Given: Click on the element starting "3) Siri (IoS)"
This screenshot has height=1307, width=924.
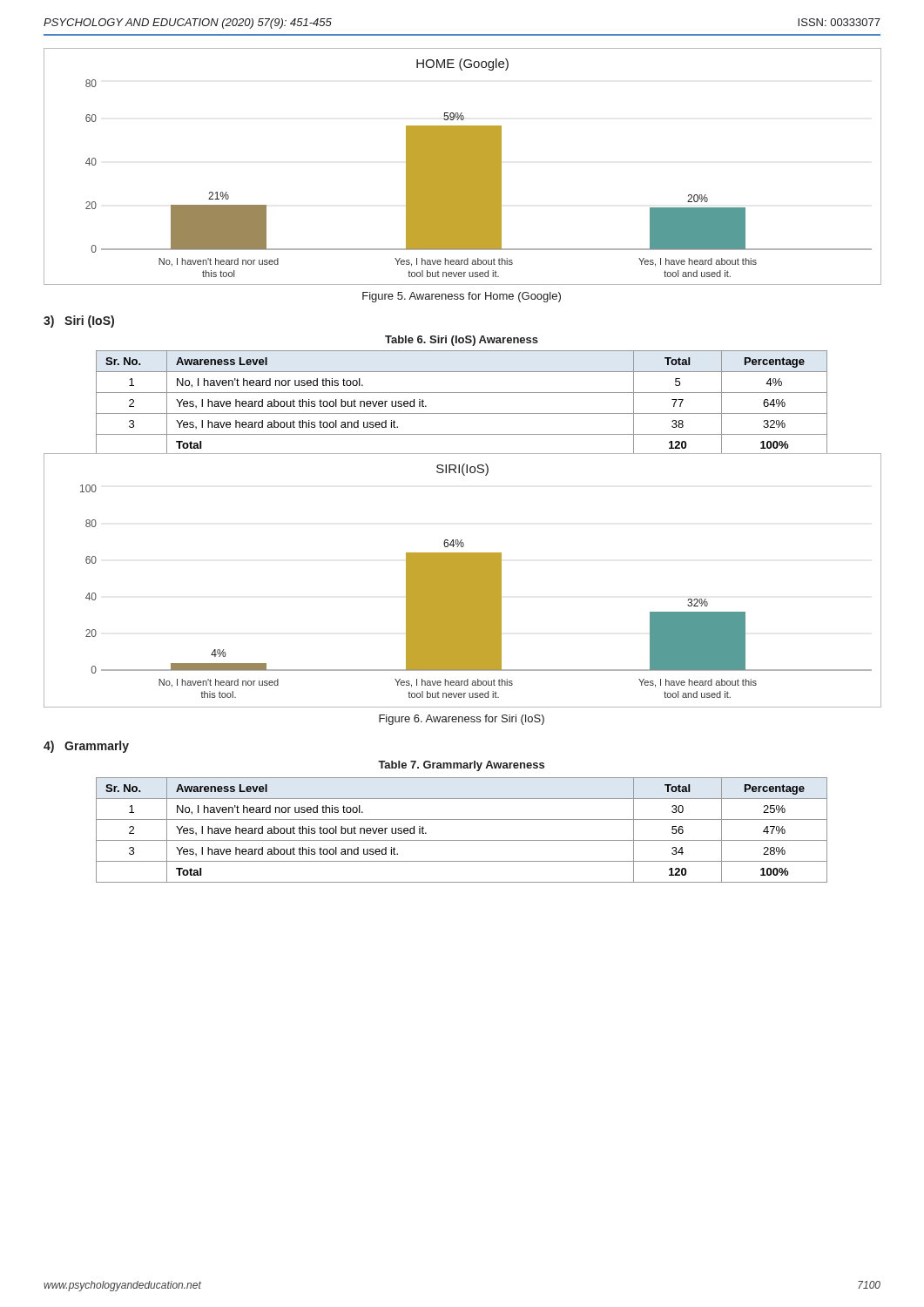Looking at the screenshot, I should (79, 321).
